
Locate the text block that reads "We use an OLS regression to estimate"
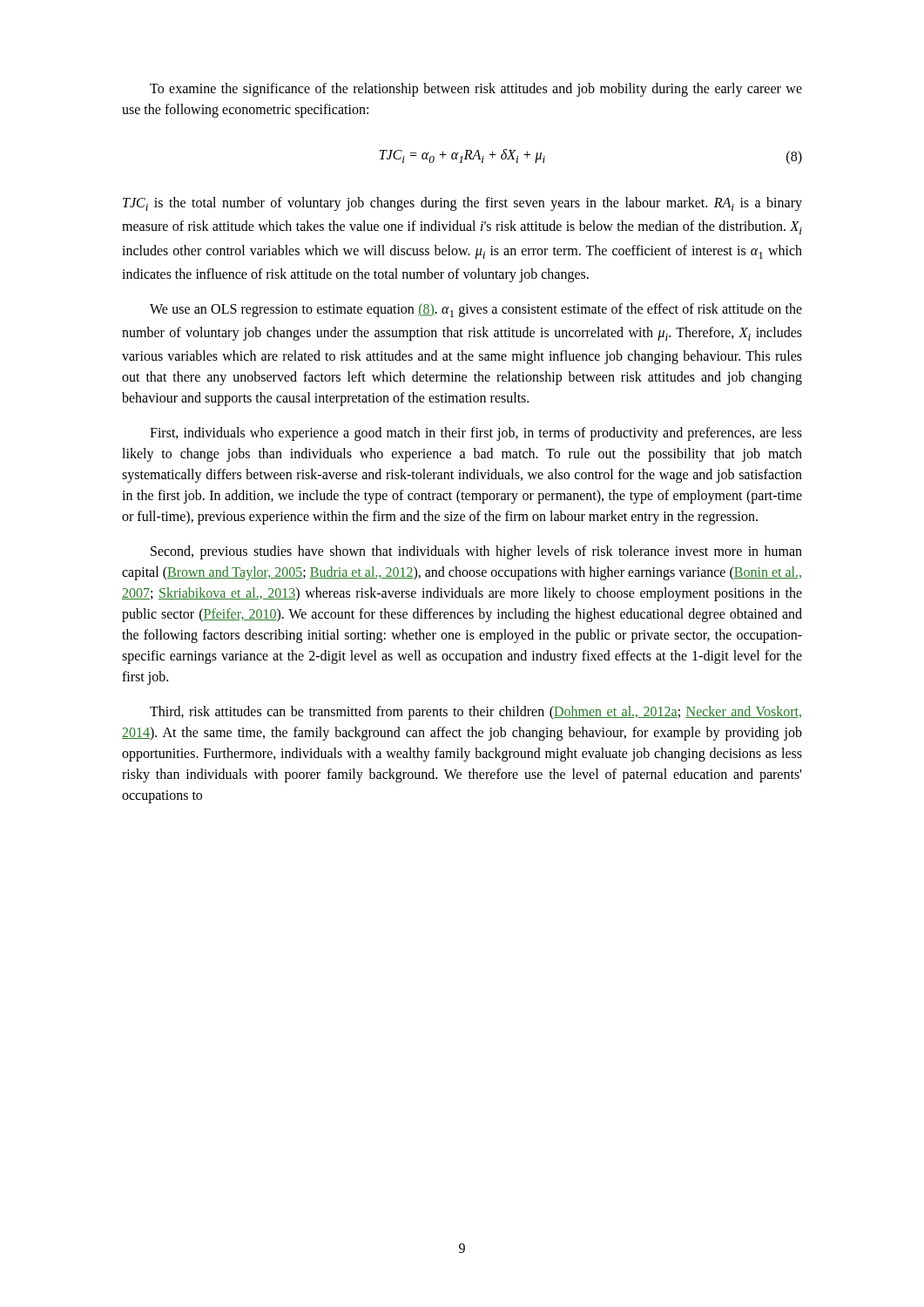click(x=462, y=353)
